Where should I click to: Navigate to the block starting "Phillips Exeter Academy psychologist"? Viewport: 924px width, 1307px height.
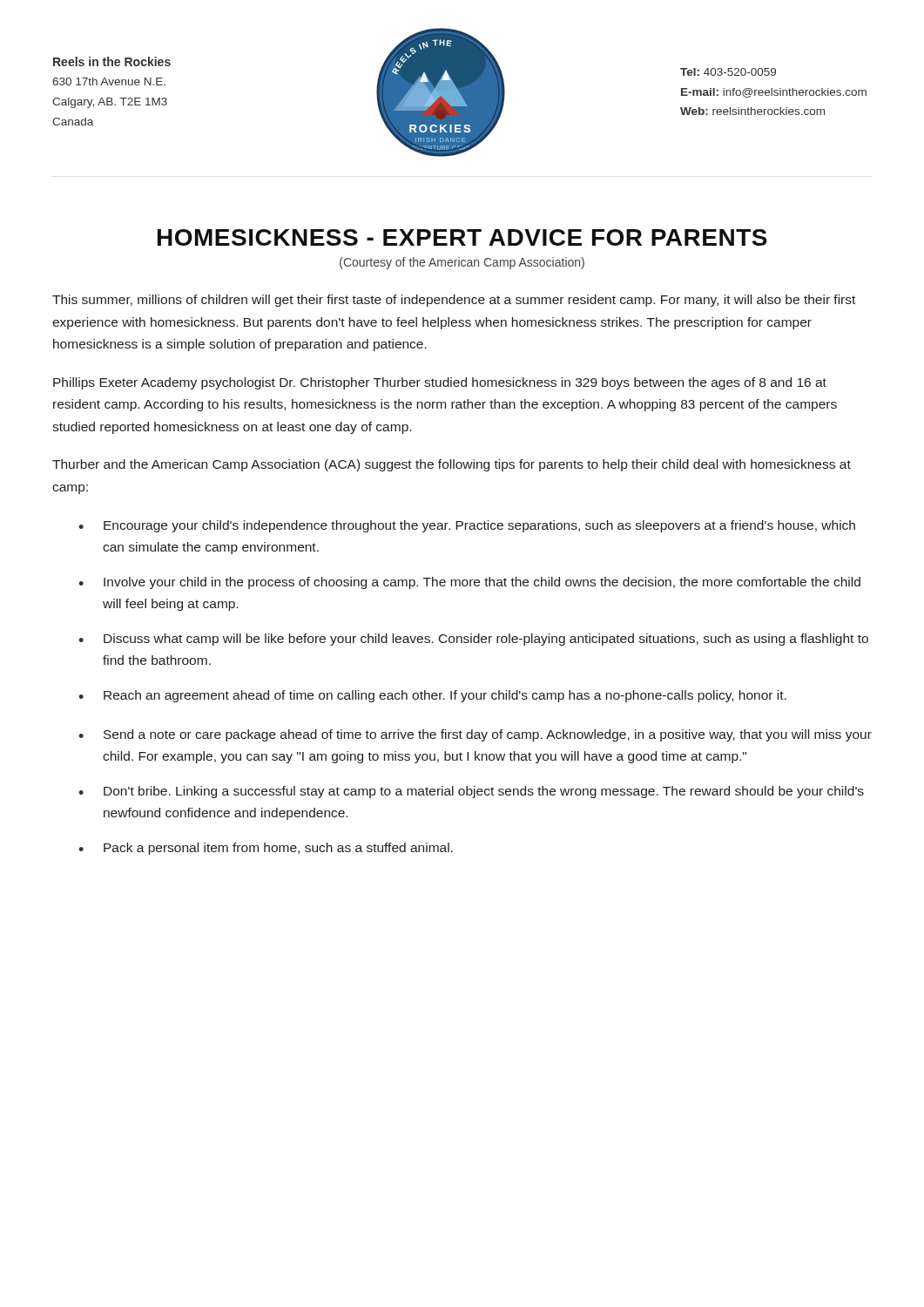(x=445, y=404)
